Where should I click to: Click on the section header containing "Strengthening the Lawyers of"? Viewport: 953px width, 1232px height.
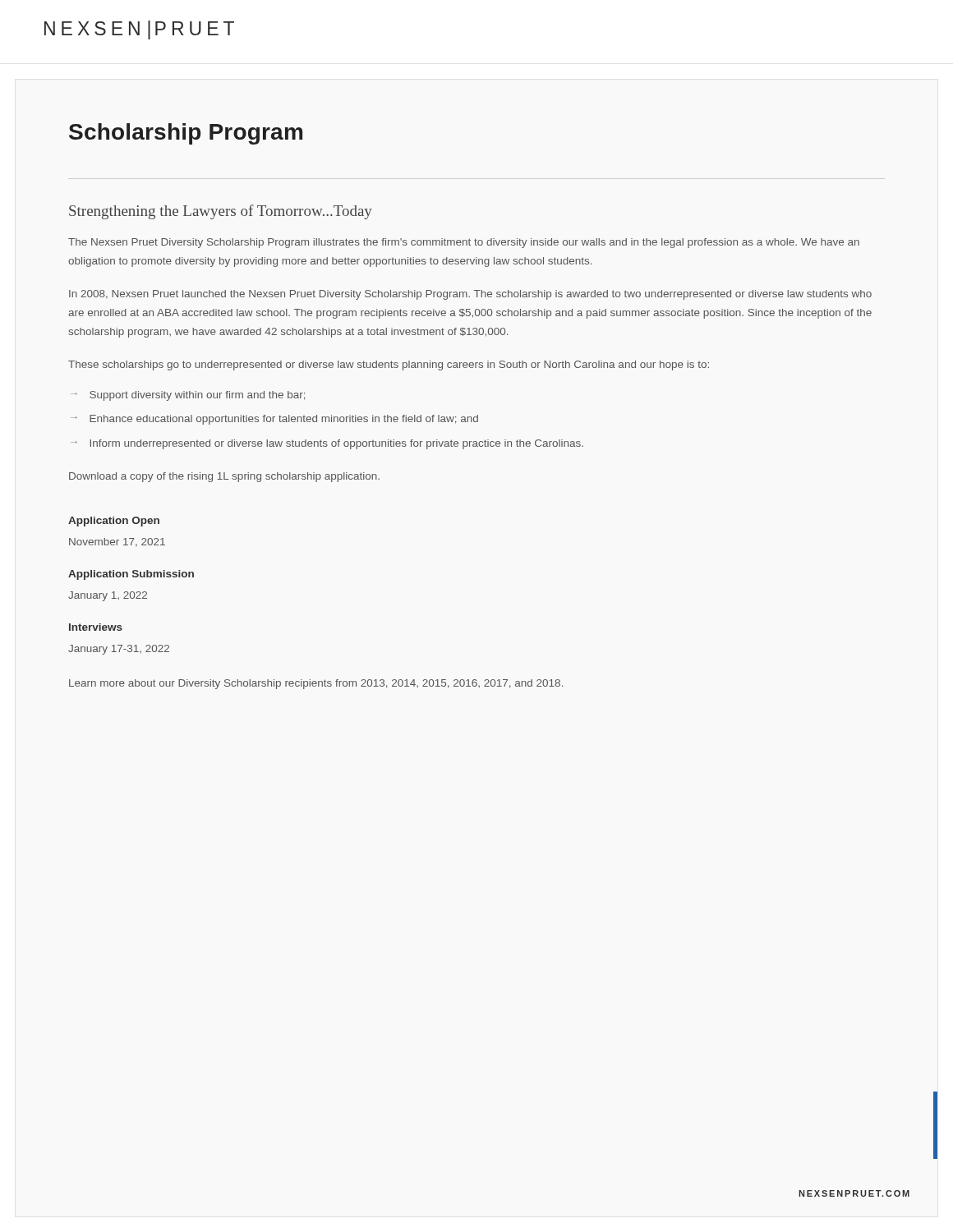tap(220, 211)
